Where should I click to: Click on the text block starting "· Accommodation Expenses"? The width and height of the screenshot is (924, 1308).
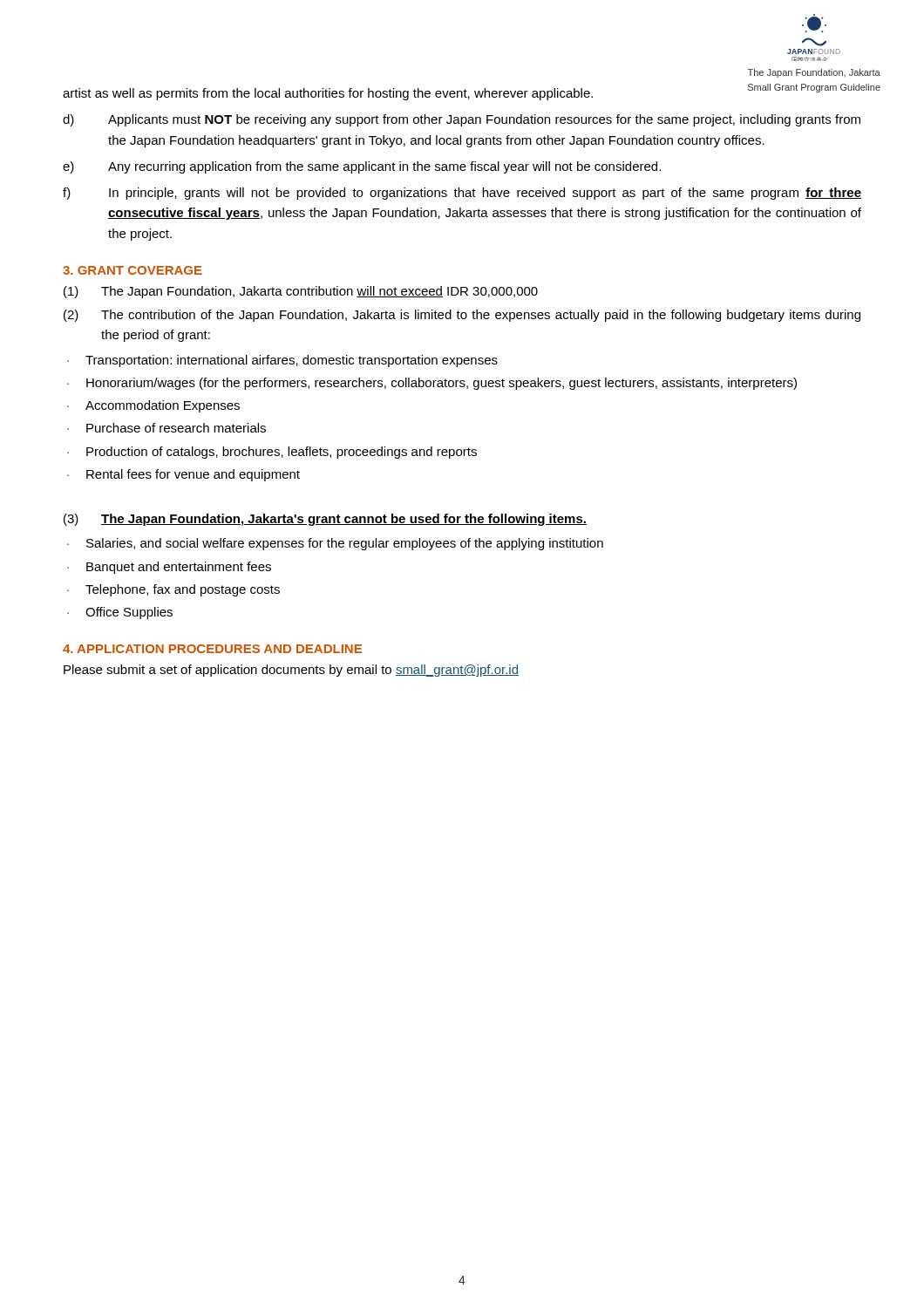tap(153, 406)
